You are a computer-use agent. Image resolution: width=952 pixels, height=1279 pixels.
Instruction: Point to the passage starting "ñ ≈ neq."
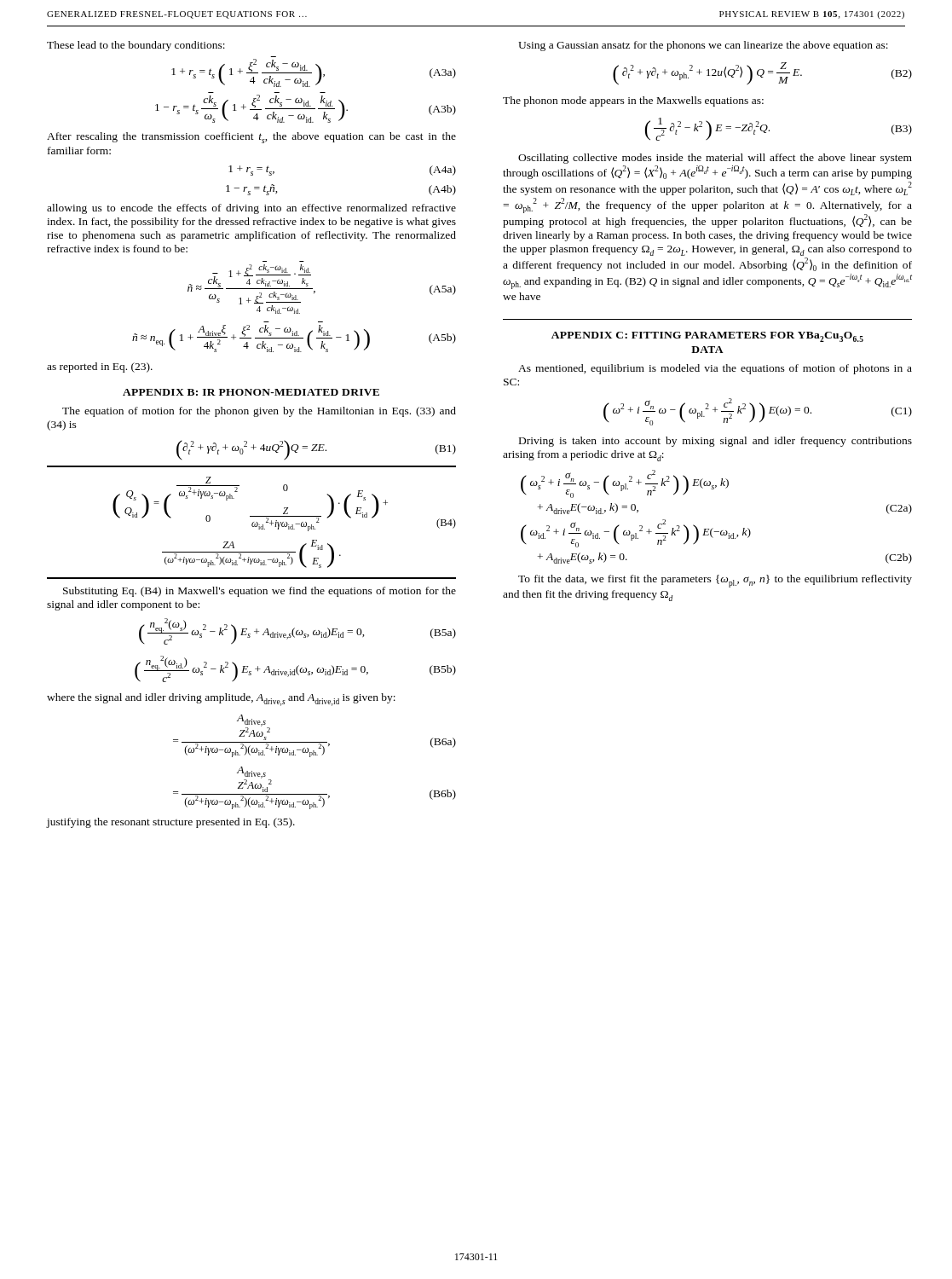[294, 338]
